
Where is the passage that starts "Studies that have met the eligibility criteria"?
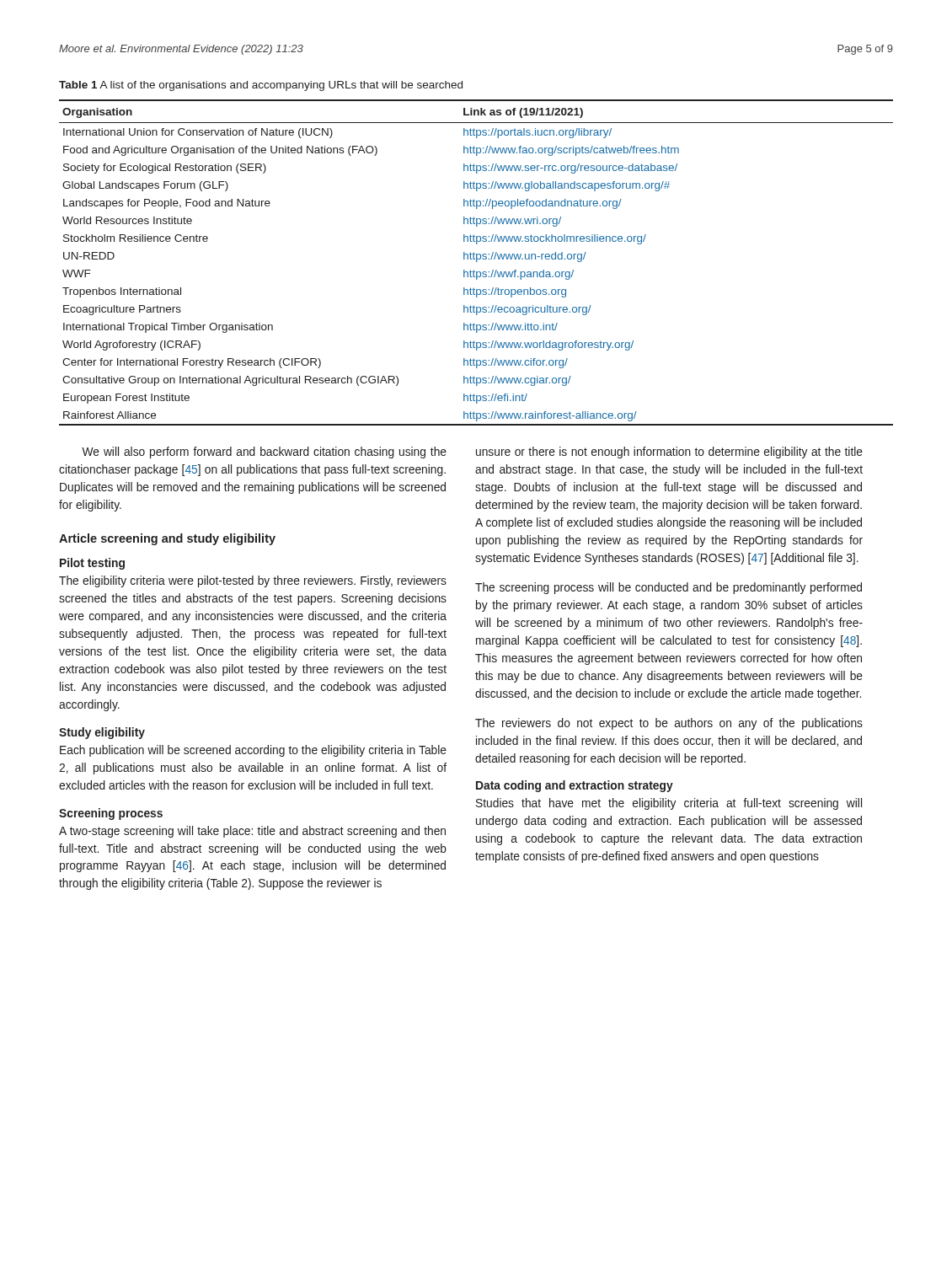pos(669,830)
